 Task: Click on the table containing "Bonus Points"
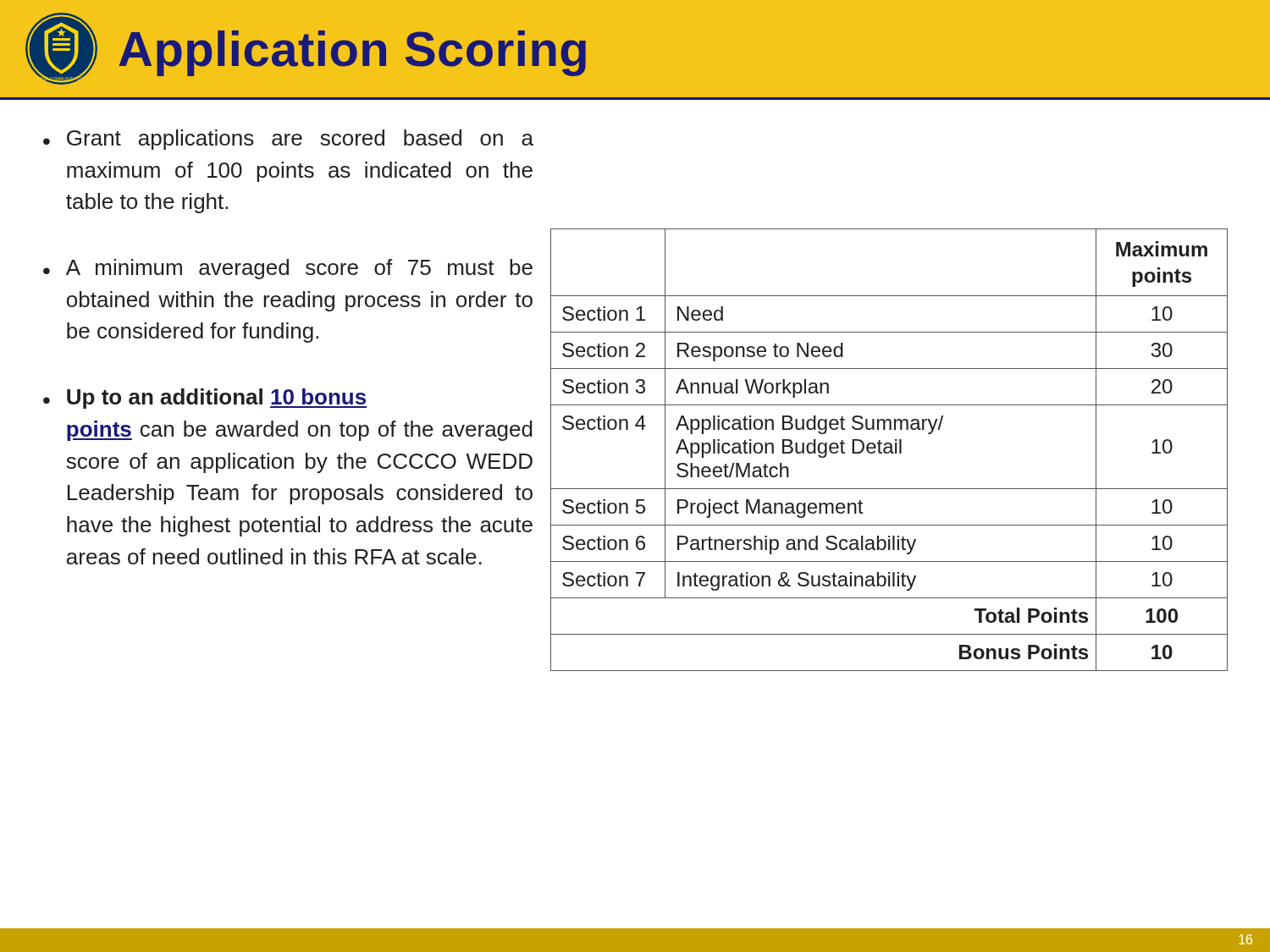click(889, 450)
